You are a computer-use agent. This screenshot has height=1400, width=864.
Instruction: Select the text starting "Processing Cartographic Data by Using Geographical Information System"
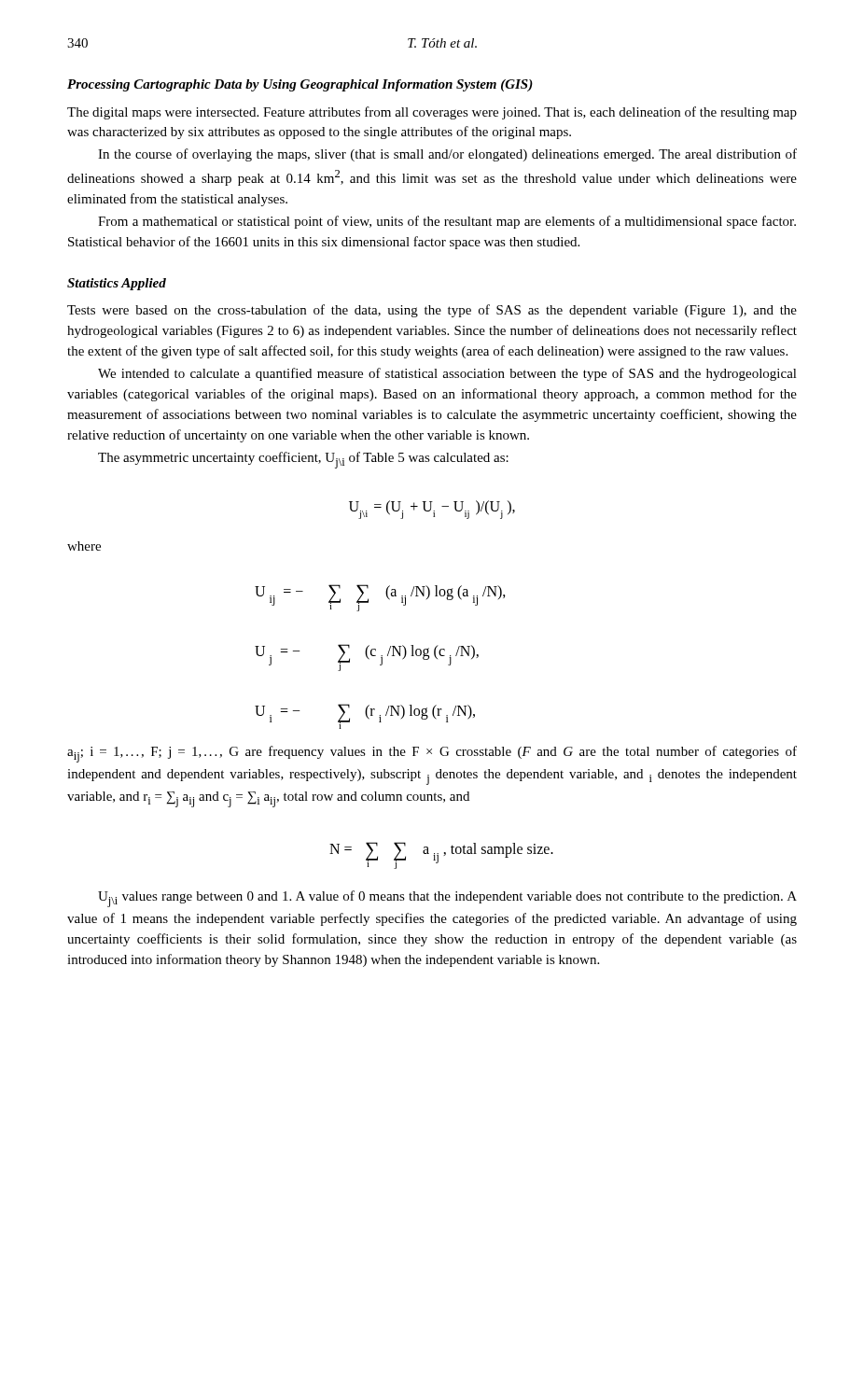click(x=300, y=84)
